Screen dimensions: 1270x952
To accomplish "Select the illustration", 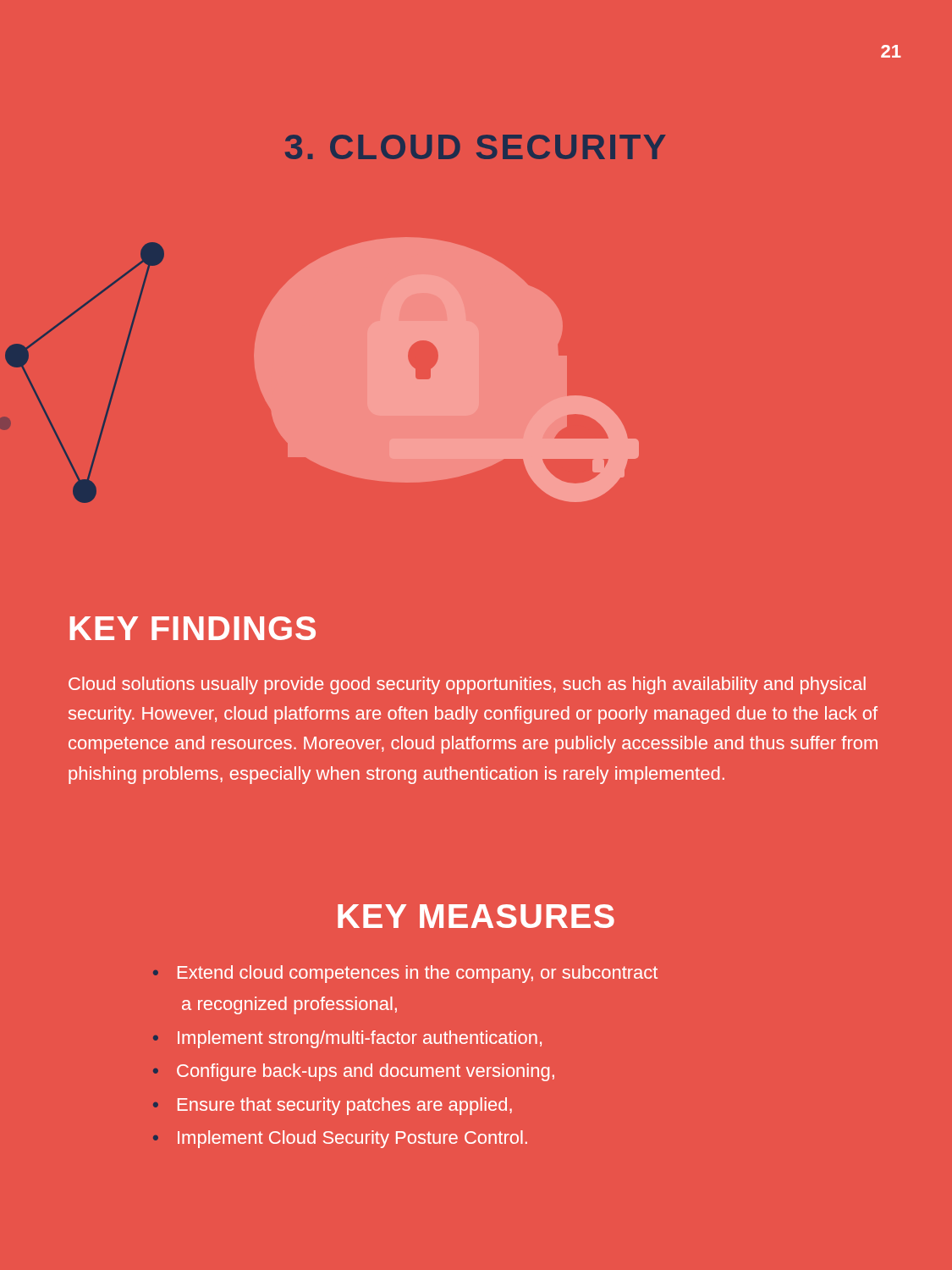I will pyautogui.click(x=476, y=390).
